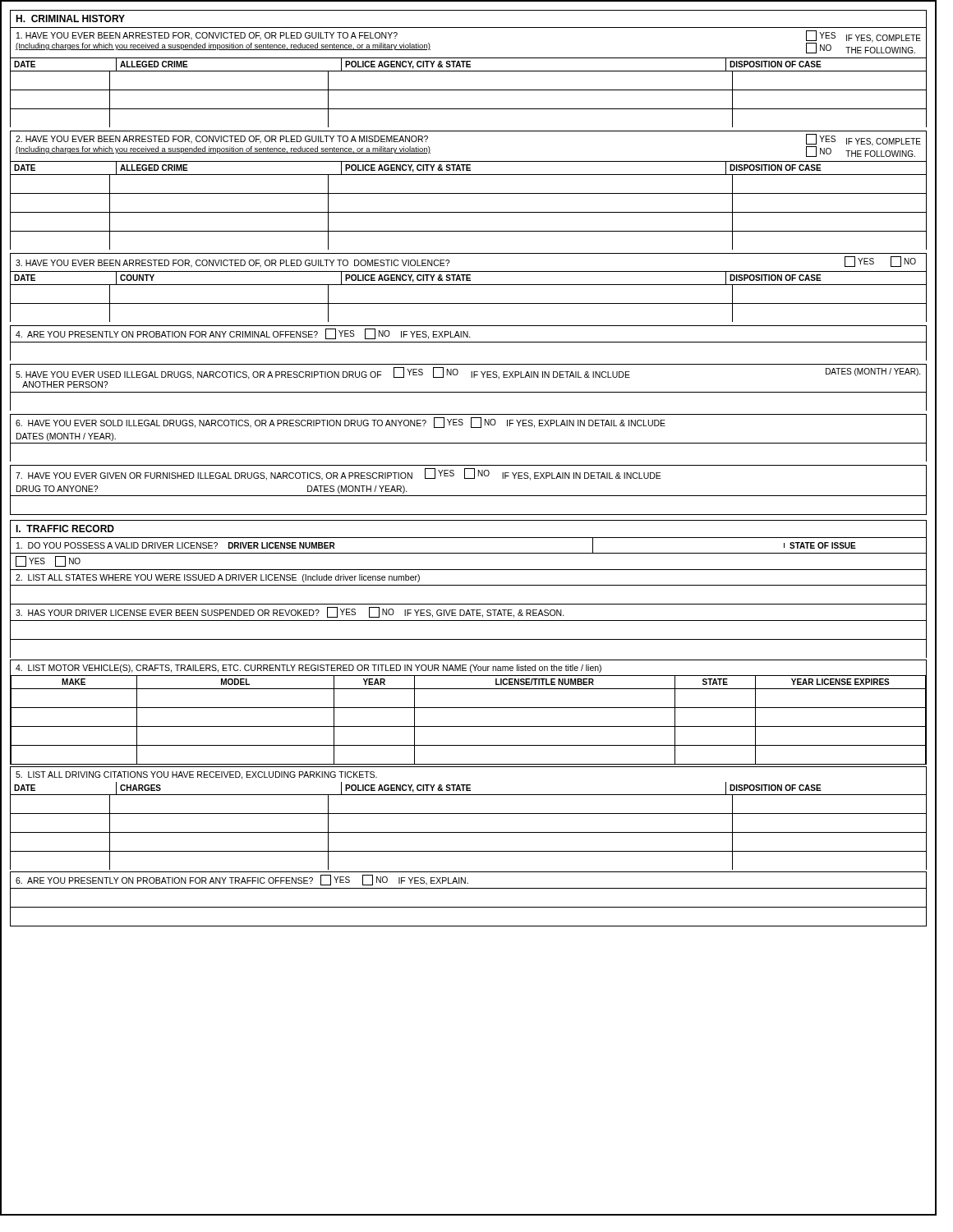
Task: Find the element starting "H. CRIMINAL HISTORY"
Action: [70, 19]
